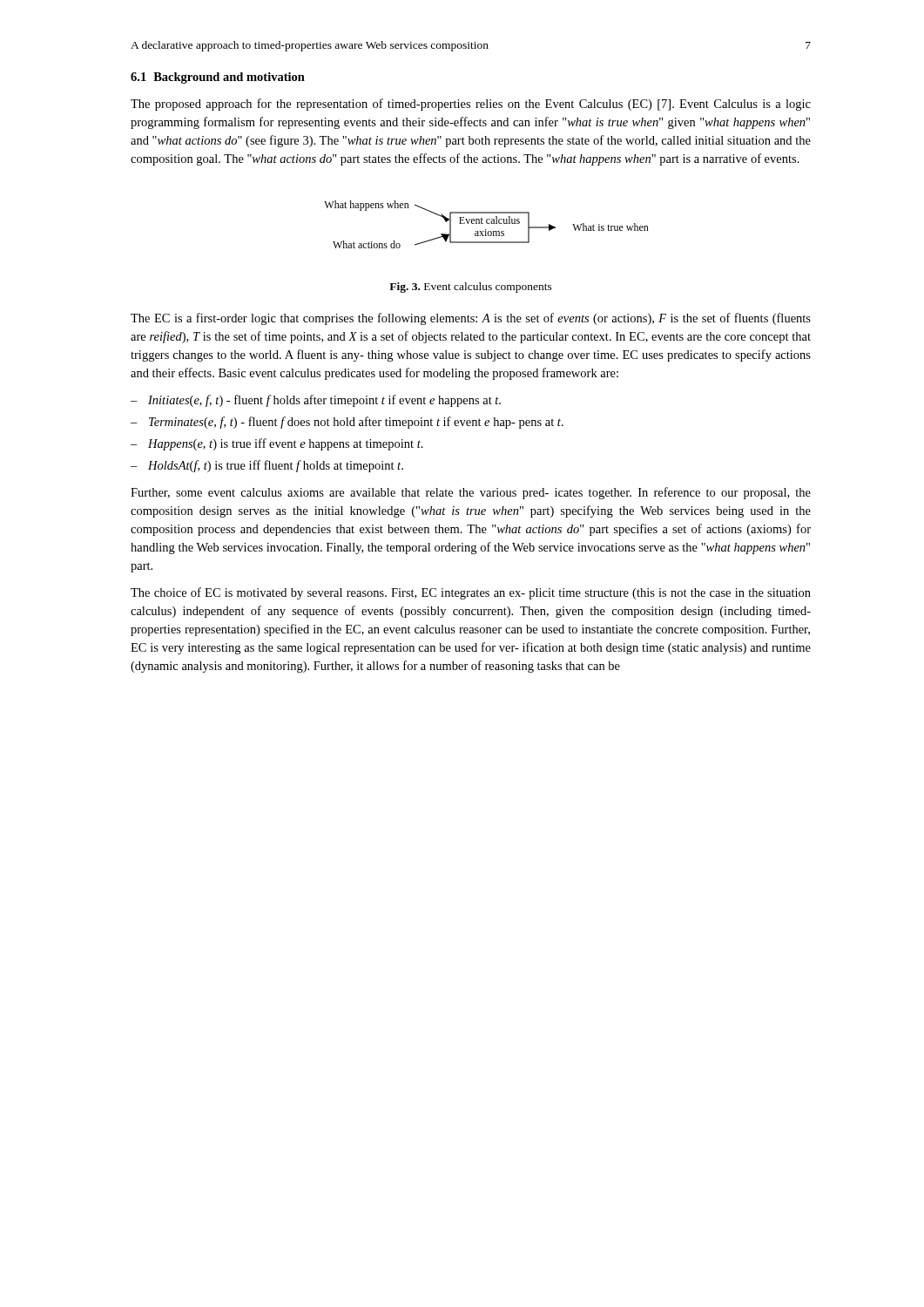Find the element starting "– Initiates(e, f,"
Screen dimensions: 1307x924
pyautogui.click(x=471, y=400)
